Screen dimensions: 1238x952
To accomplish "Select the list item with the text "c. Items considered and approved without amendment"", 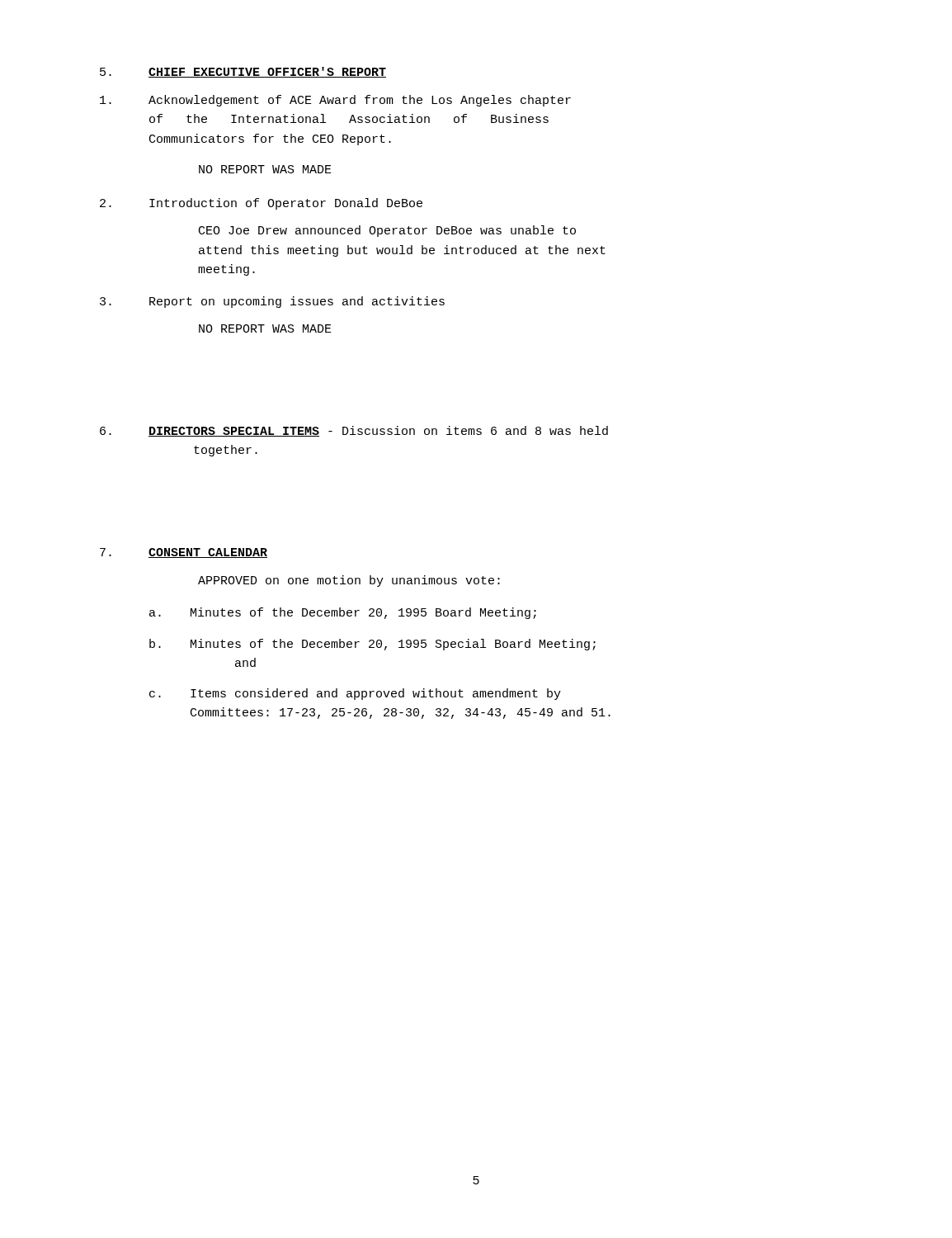I will (381, 704).
